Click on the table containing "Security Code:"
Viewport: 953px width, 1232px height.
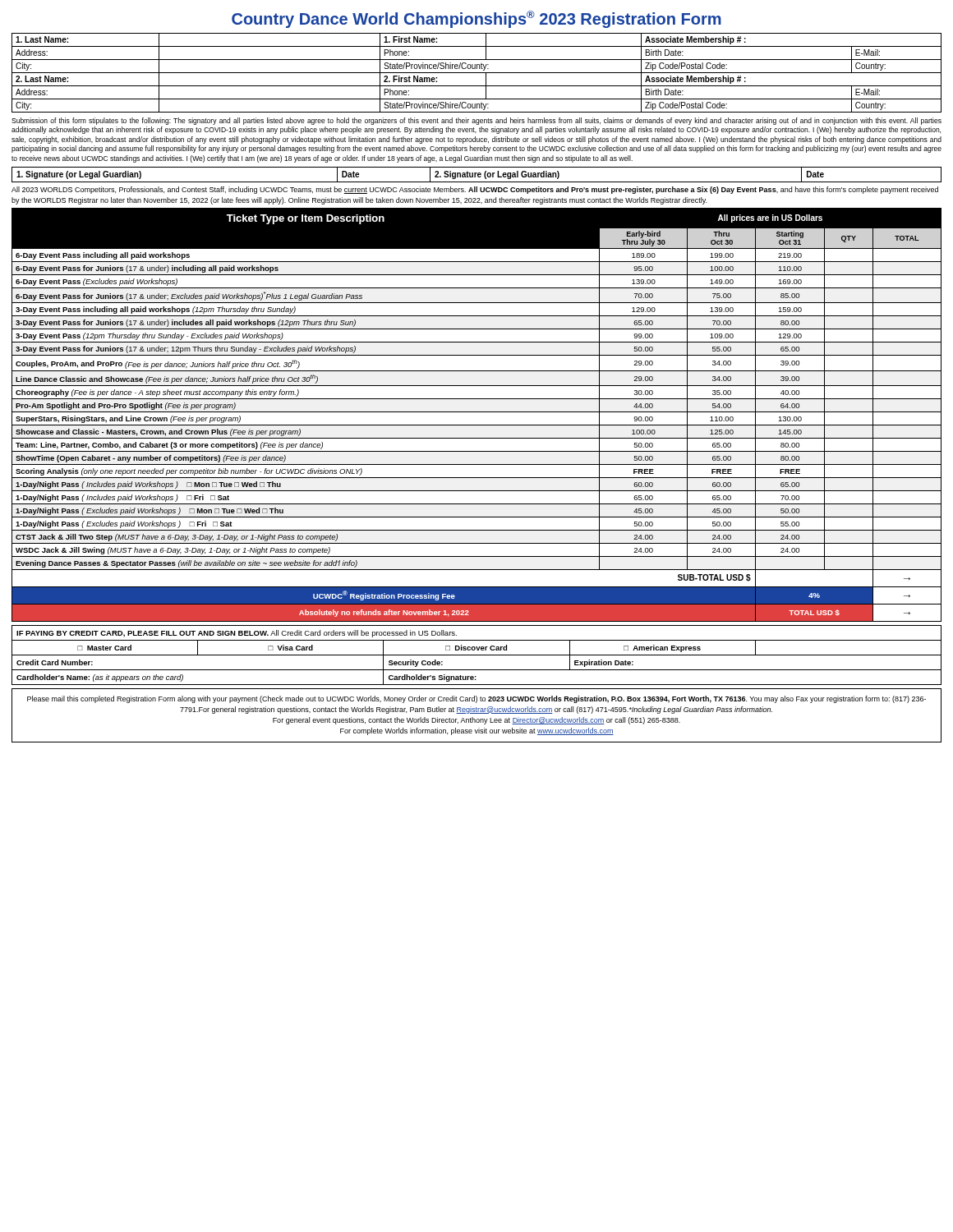[x=476, y=655]
